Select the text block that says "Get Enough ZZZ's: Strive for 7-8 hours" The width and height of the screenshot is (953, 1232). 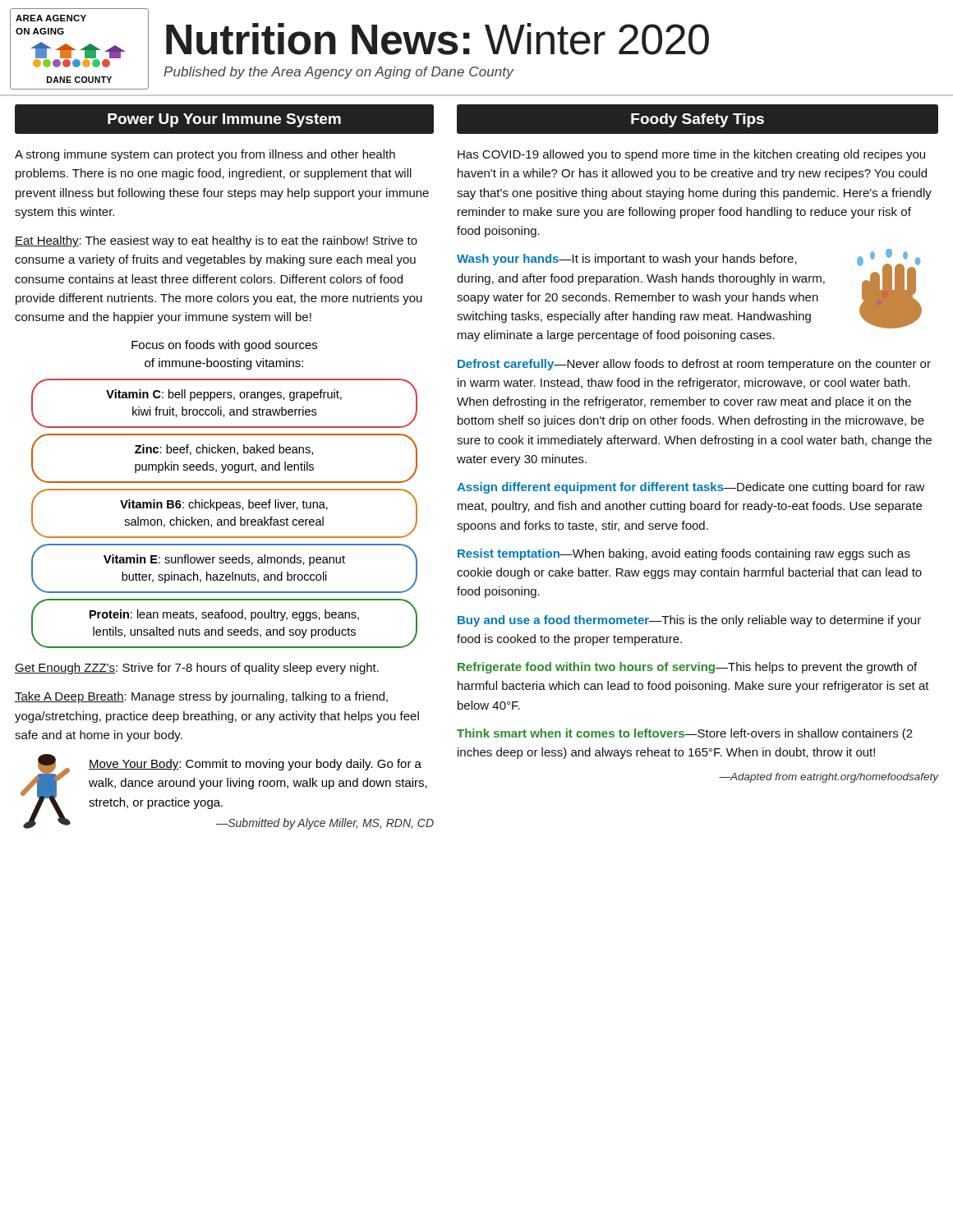(x=197, y=667)
